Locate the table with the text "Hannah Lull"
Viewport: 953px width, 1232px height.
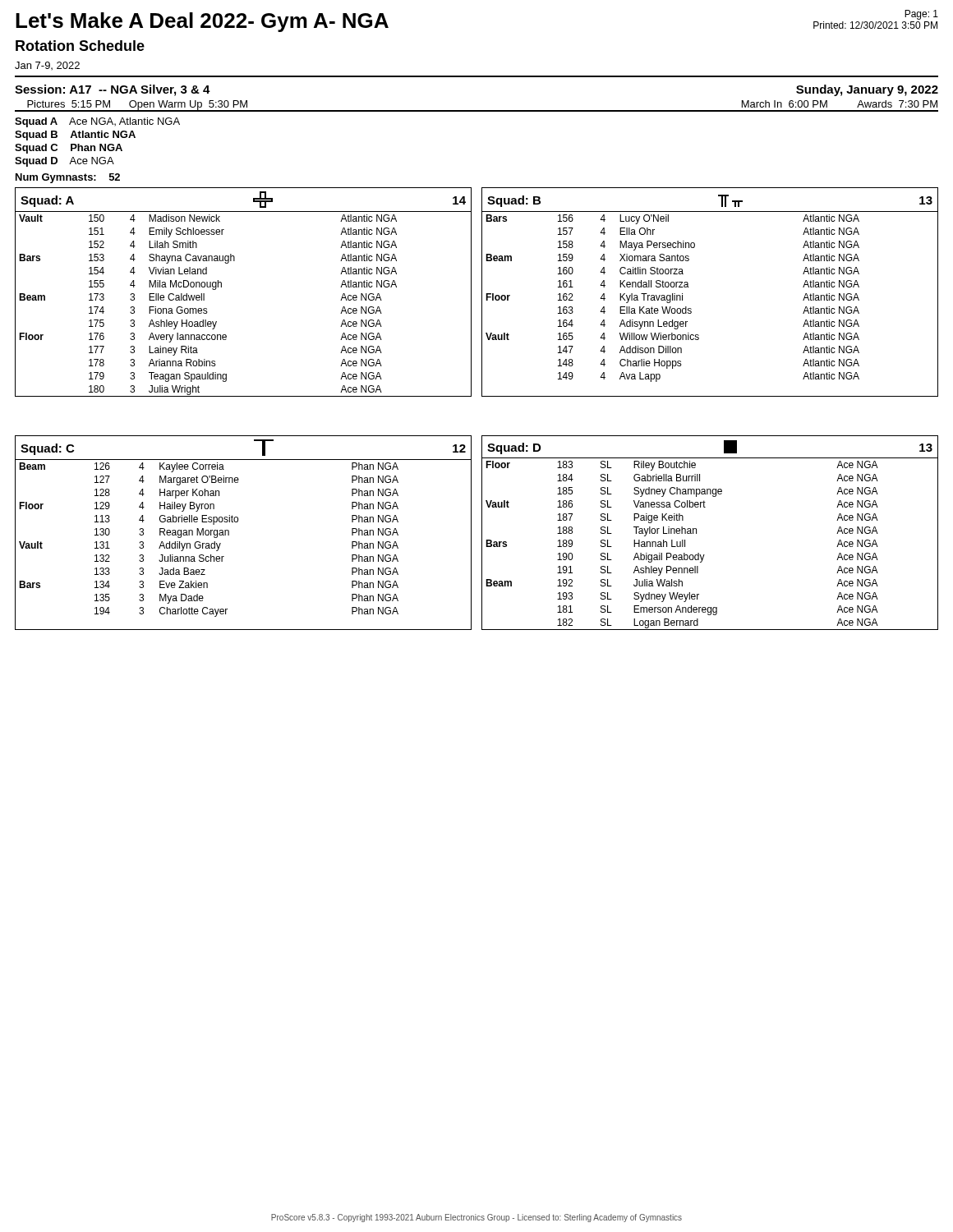710,533
